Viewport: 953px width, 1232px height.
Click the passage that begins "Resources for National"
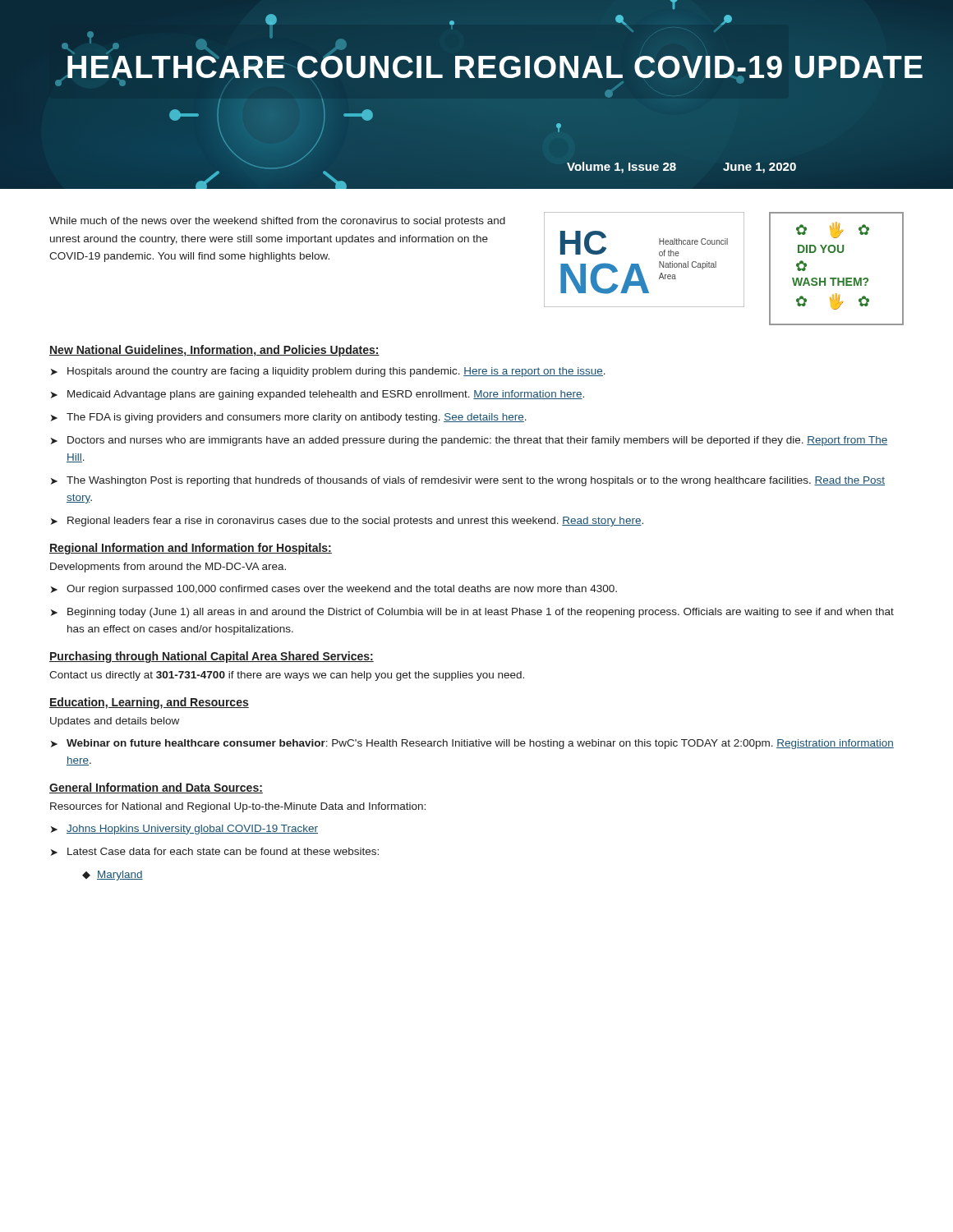tap(238, 806)
